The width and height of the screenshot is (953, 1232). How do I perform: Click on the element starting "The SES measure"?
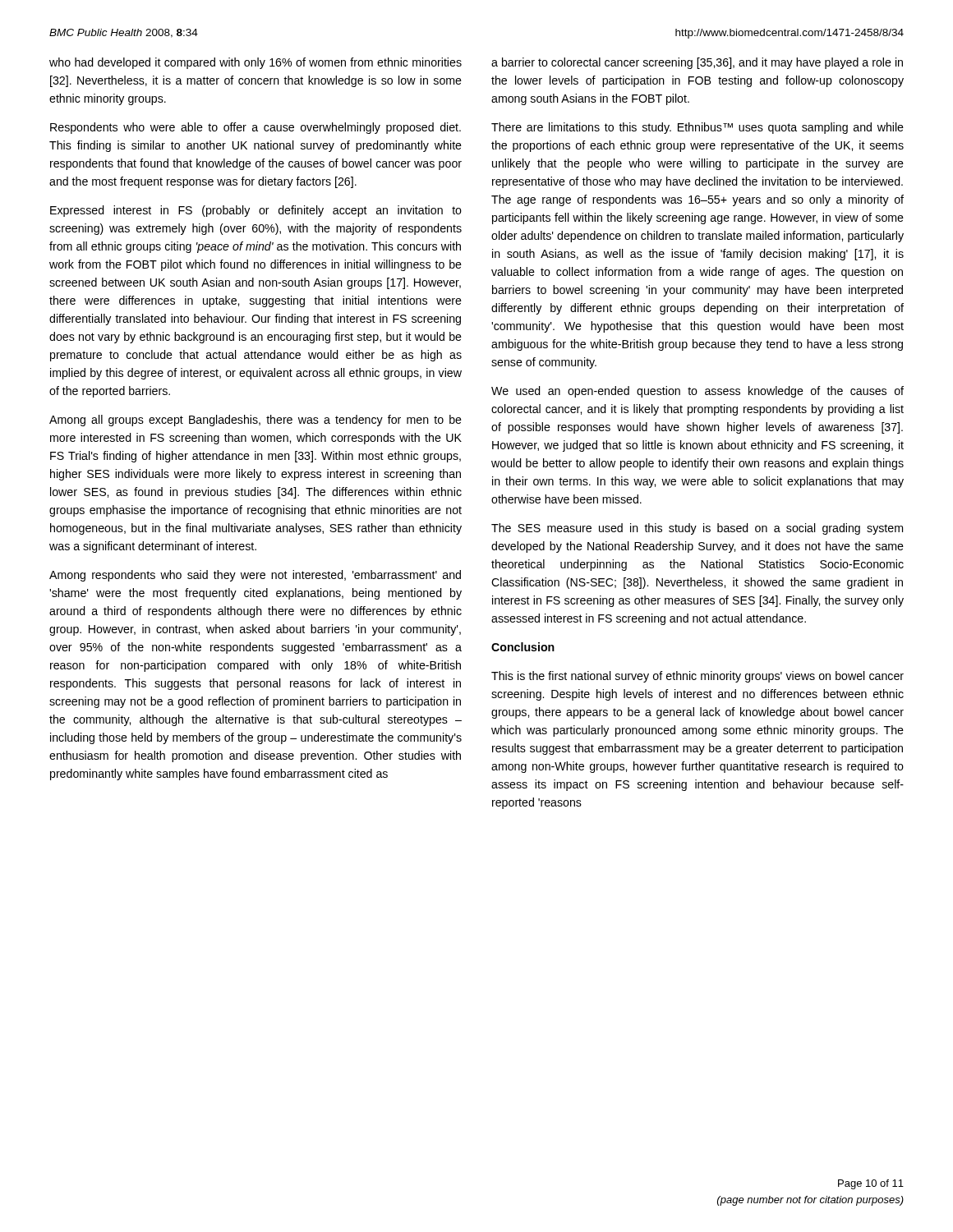[698, 573]
